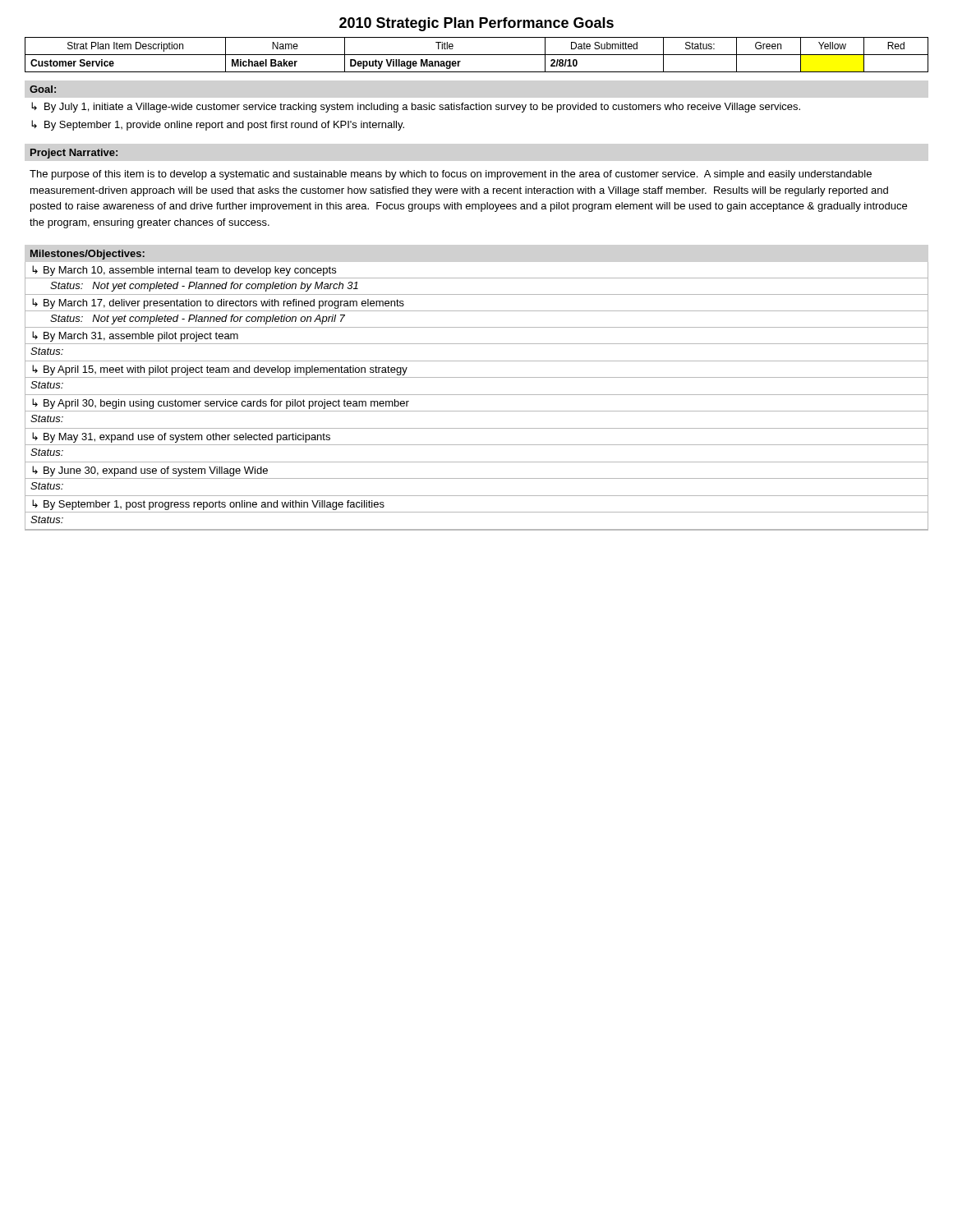Image resolution: width=953 pixels, height=1232 pixels.
Task: Locate the list item that reads "↳ By March 31, assemble pilot project team"
Action: 135,336
